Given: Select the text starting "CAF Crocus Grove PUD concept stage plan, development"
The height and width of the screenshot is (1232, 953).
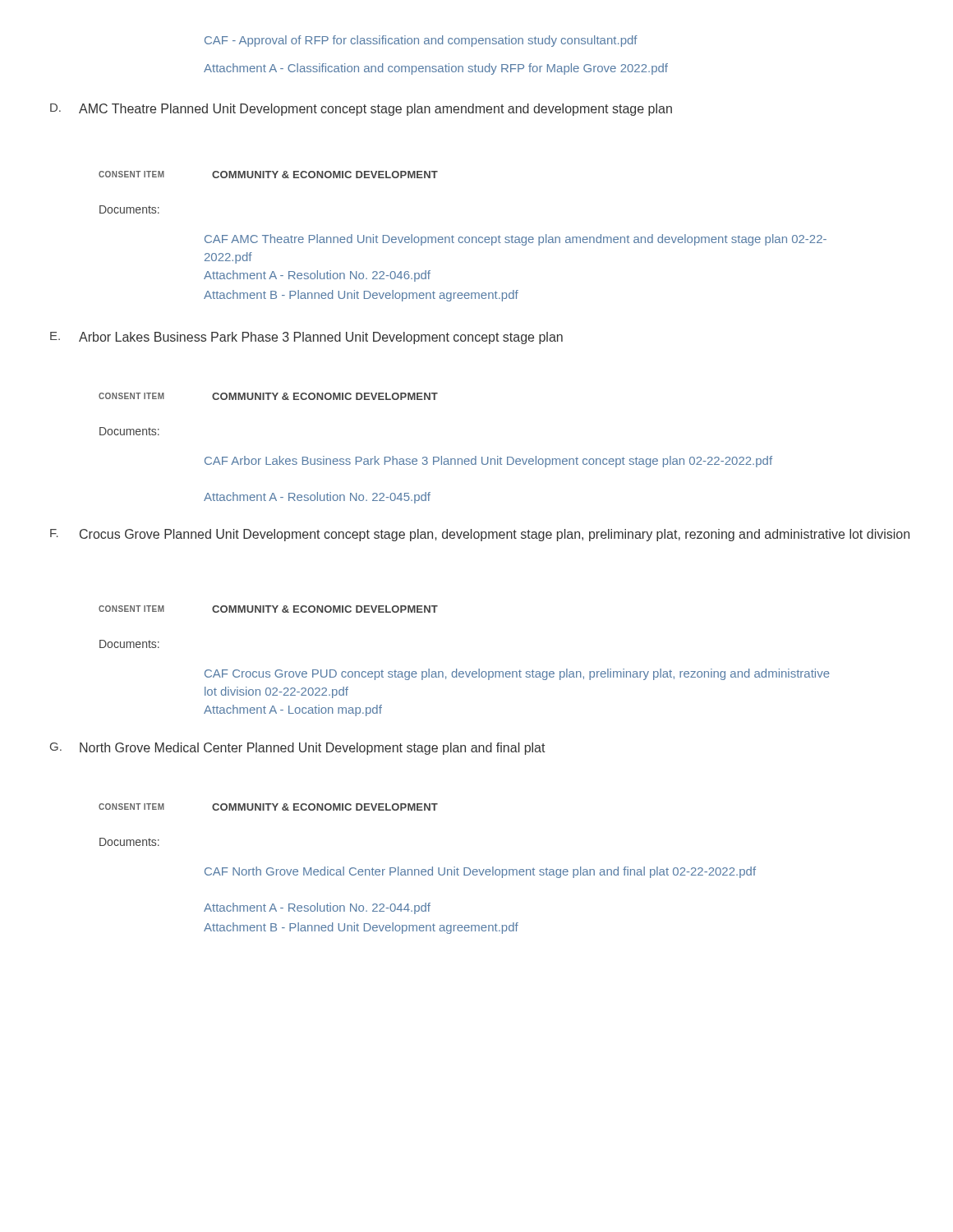Looking at the screenshot, I should pyautogui.click(x=517, y=682).
